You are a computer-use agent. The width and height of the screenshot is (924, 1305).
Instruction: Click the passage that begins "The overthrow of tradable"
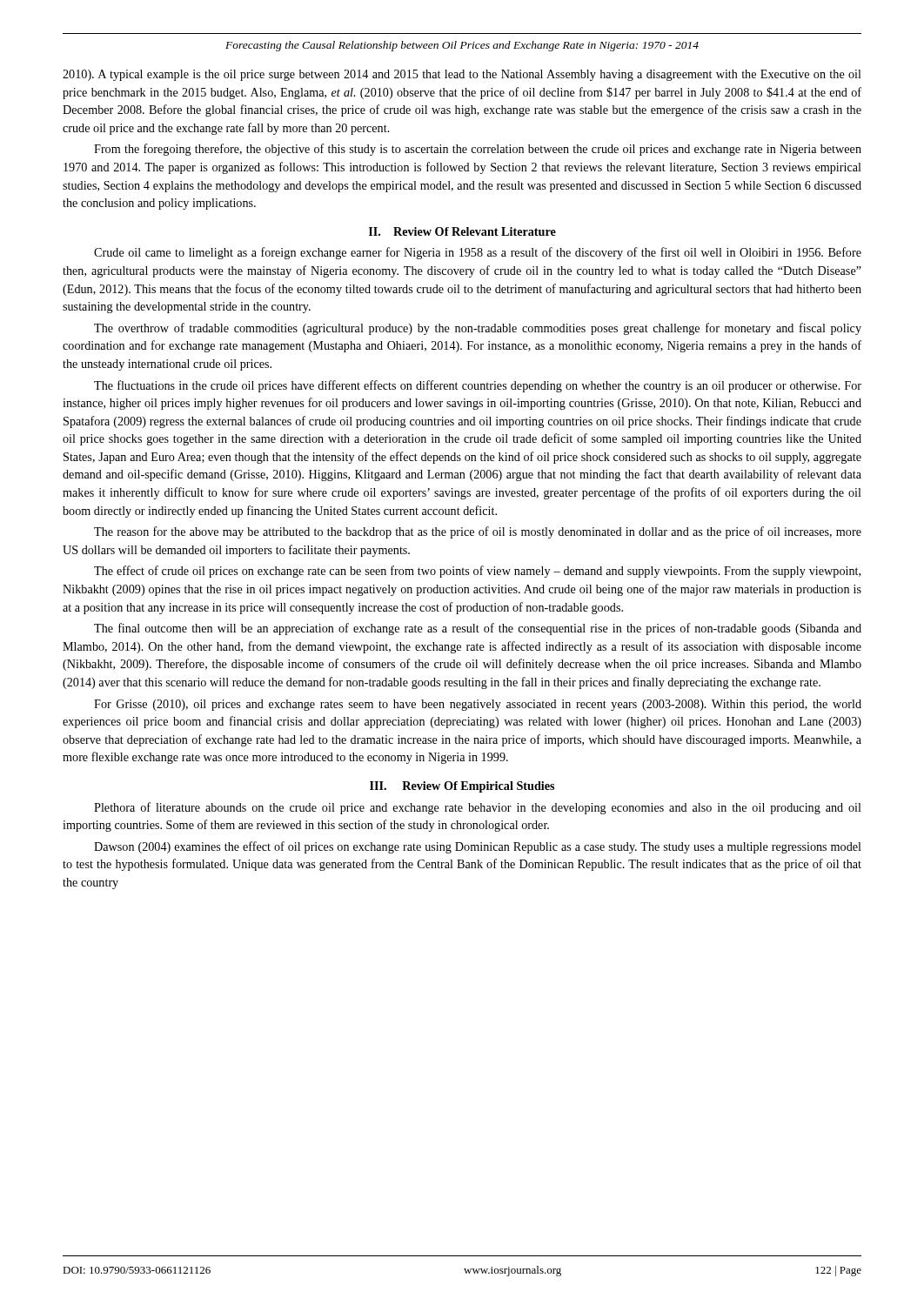pos(462,346)
